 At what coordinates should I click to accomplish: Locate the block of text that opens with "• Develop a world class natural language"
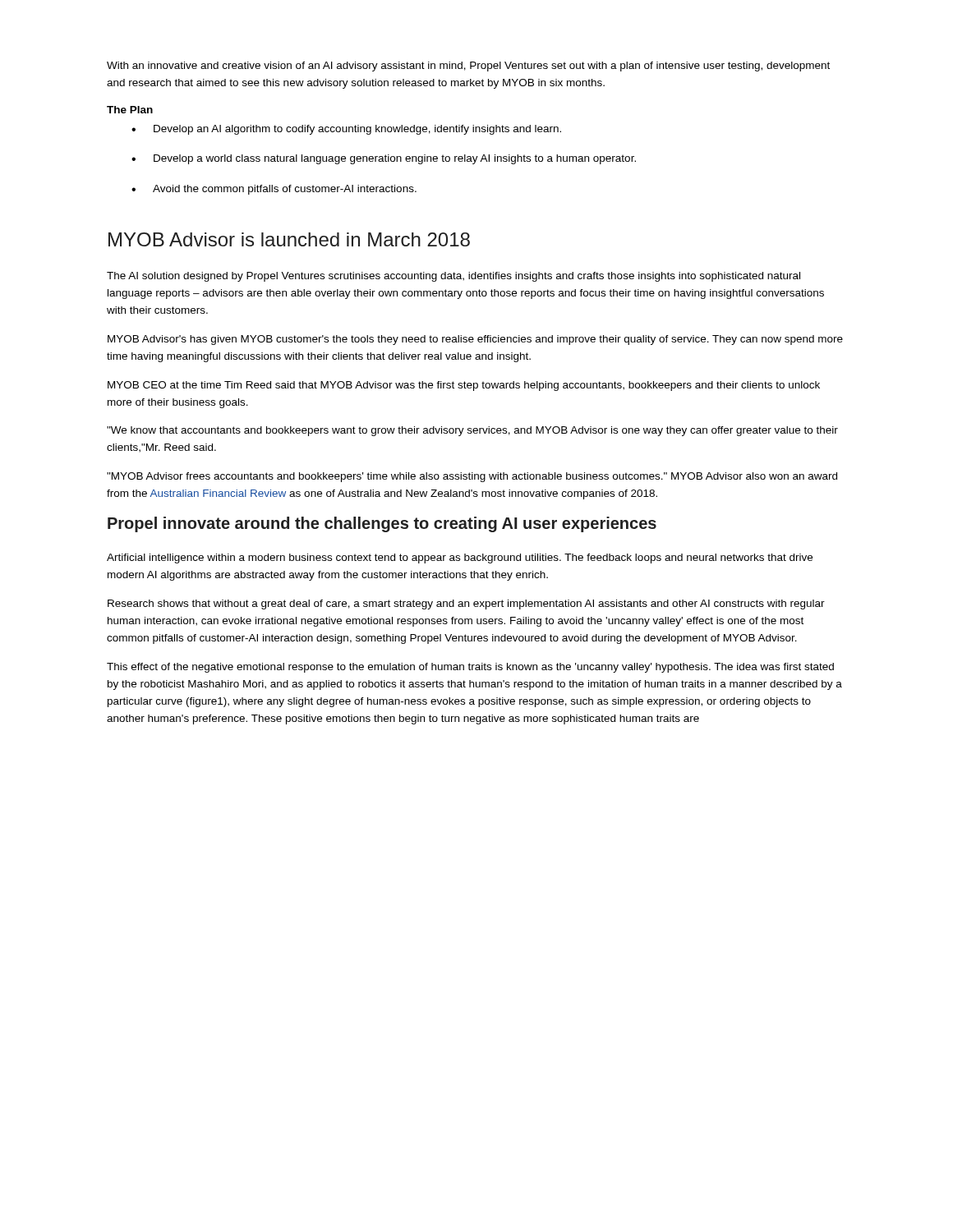(x=489, y=160)
